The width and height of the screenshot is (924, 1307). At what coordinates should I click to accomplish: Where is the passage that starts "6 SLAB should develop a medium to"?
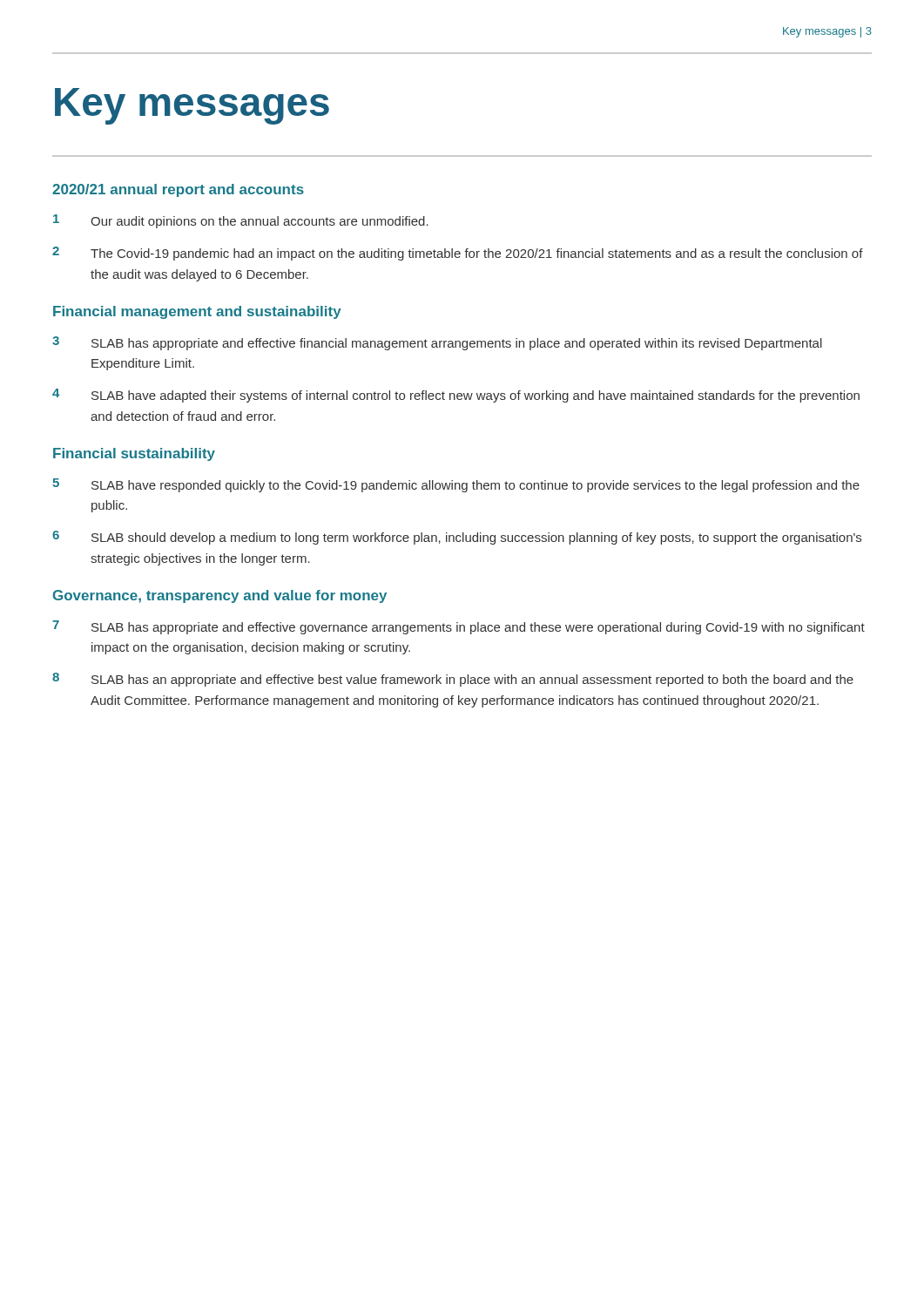[x=462, y=548]
